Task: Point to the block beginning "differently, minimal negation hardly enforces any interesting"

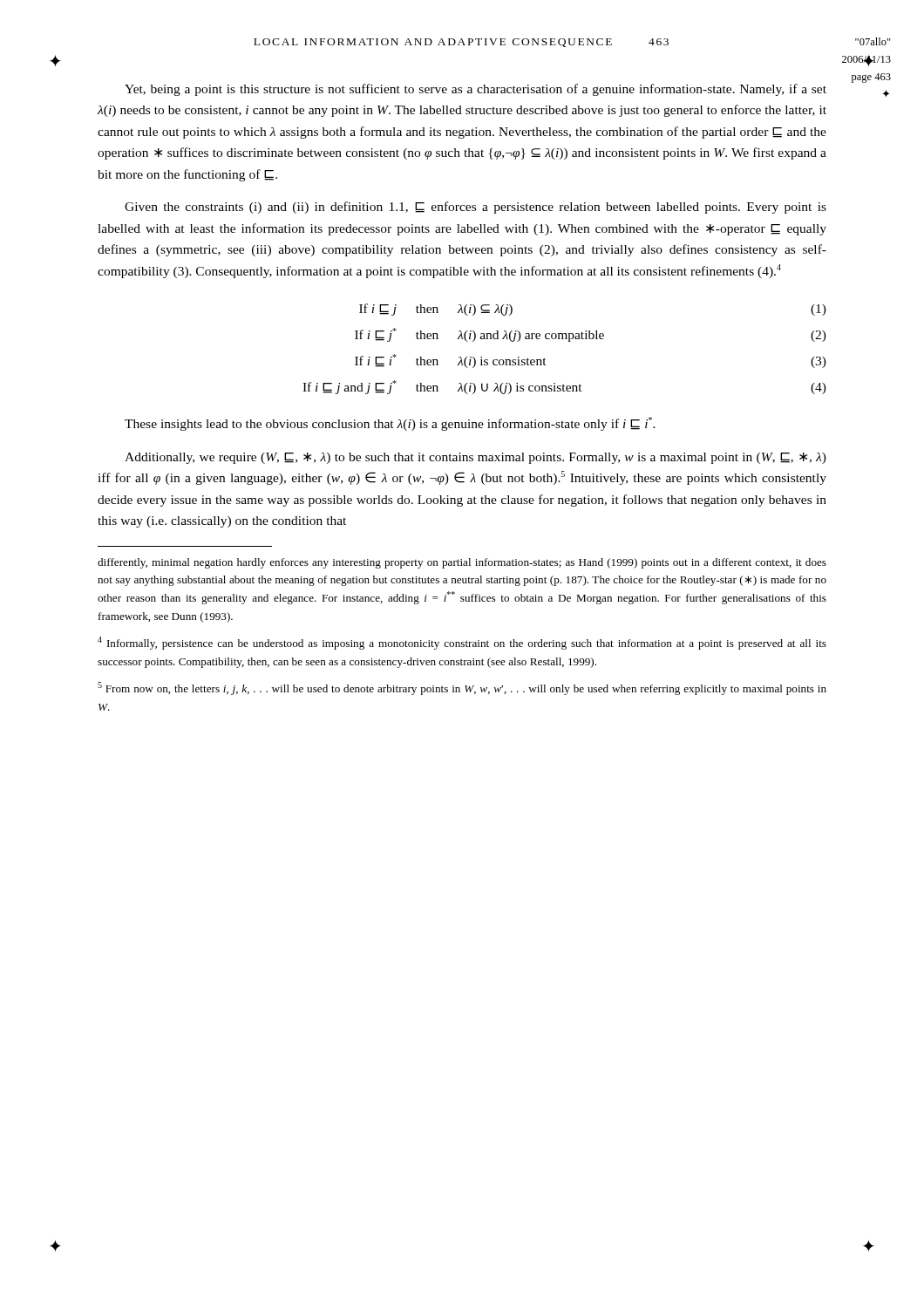Action: (462, 589)
